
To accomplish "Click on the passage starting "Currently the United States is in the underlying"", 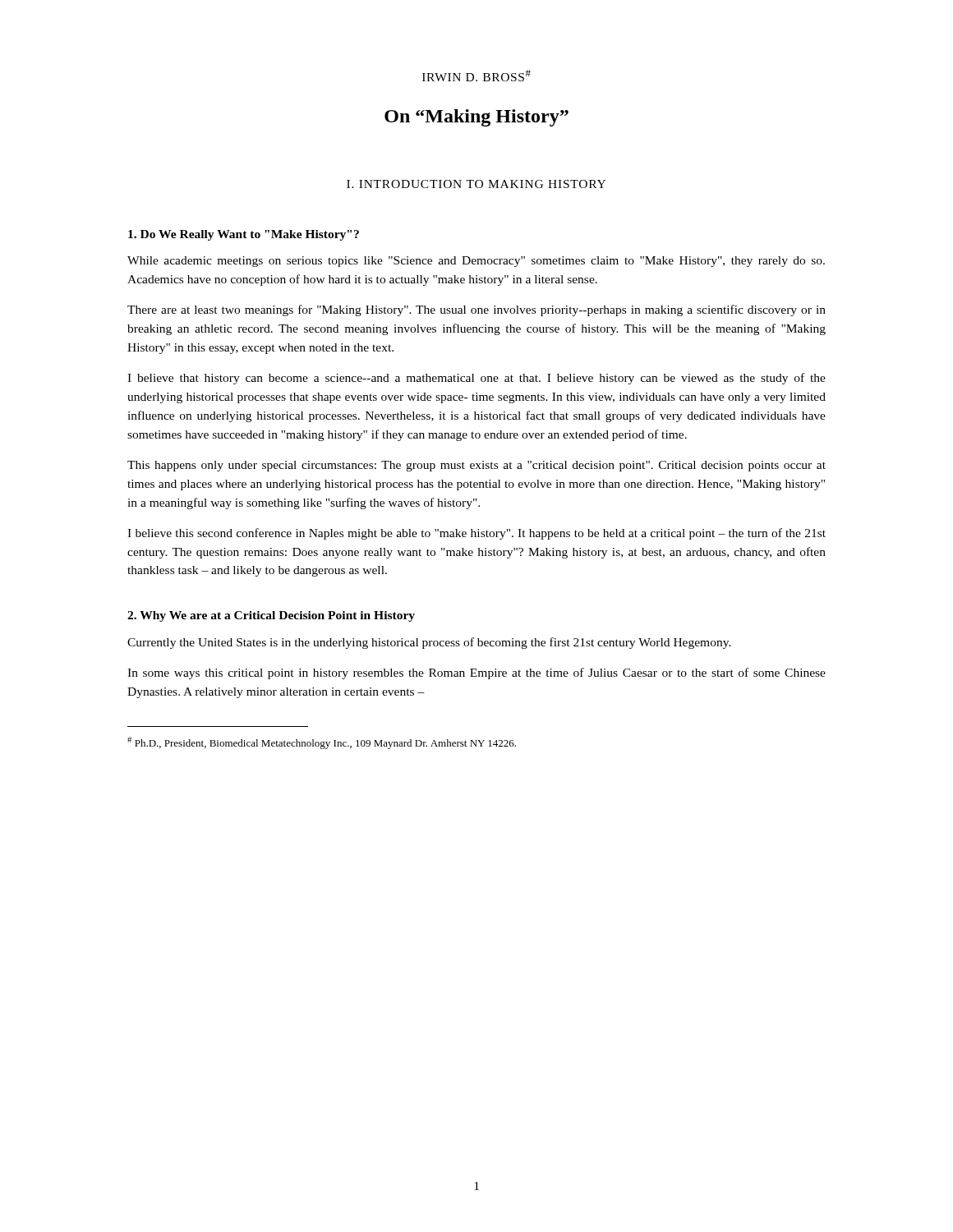I will tap(429, 642).
